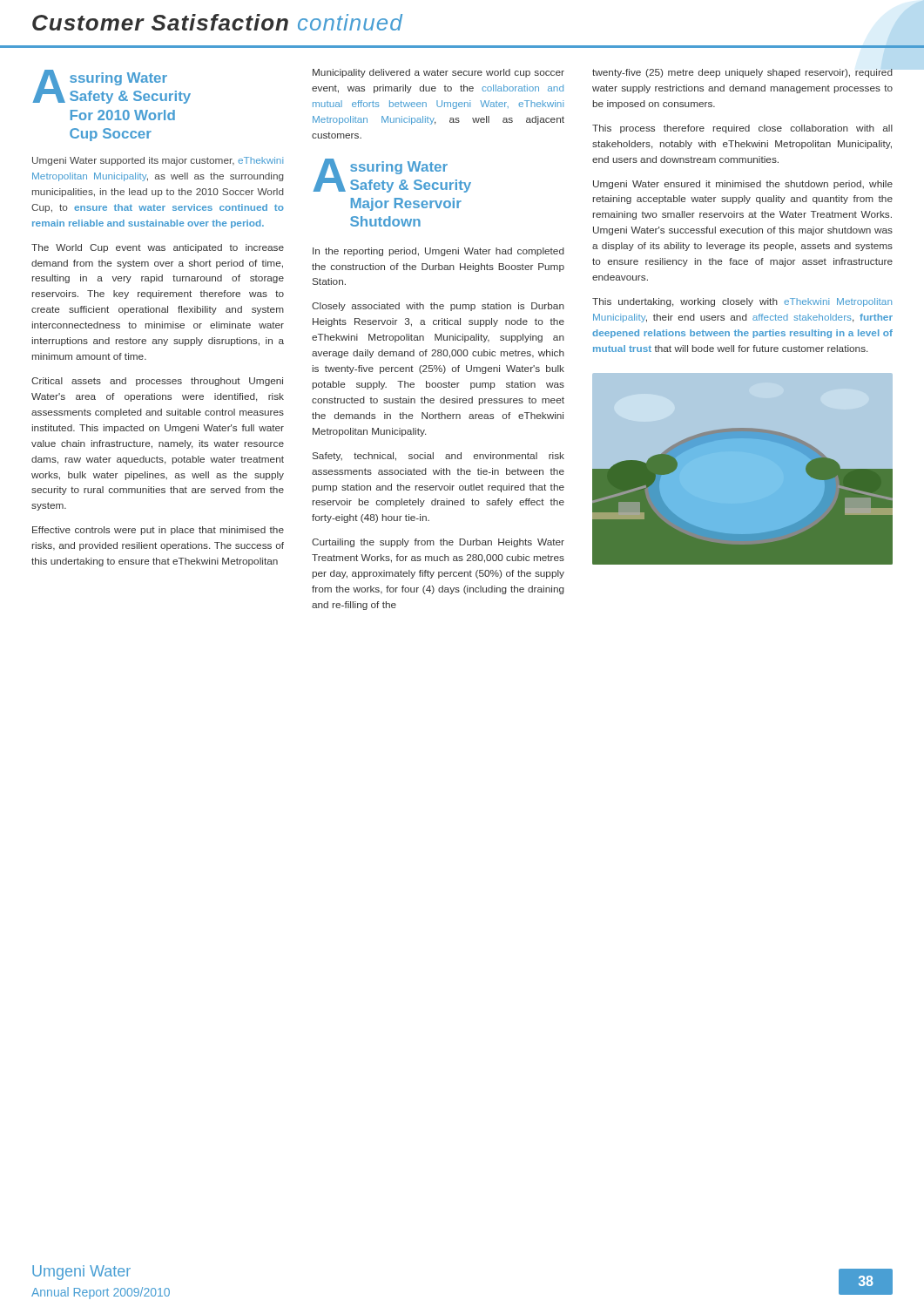Viewport: 924px width, 1307px height.
Task: Click the passage that begins "Curtailing the supply from the Durban"
Action: pos(438,573)
